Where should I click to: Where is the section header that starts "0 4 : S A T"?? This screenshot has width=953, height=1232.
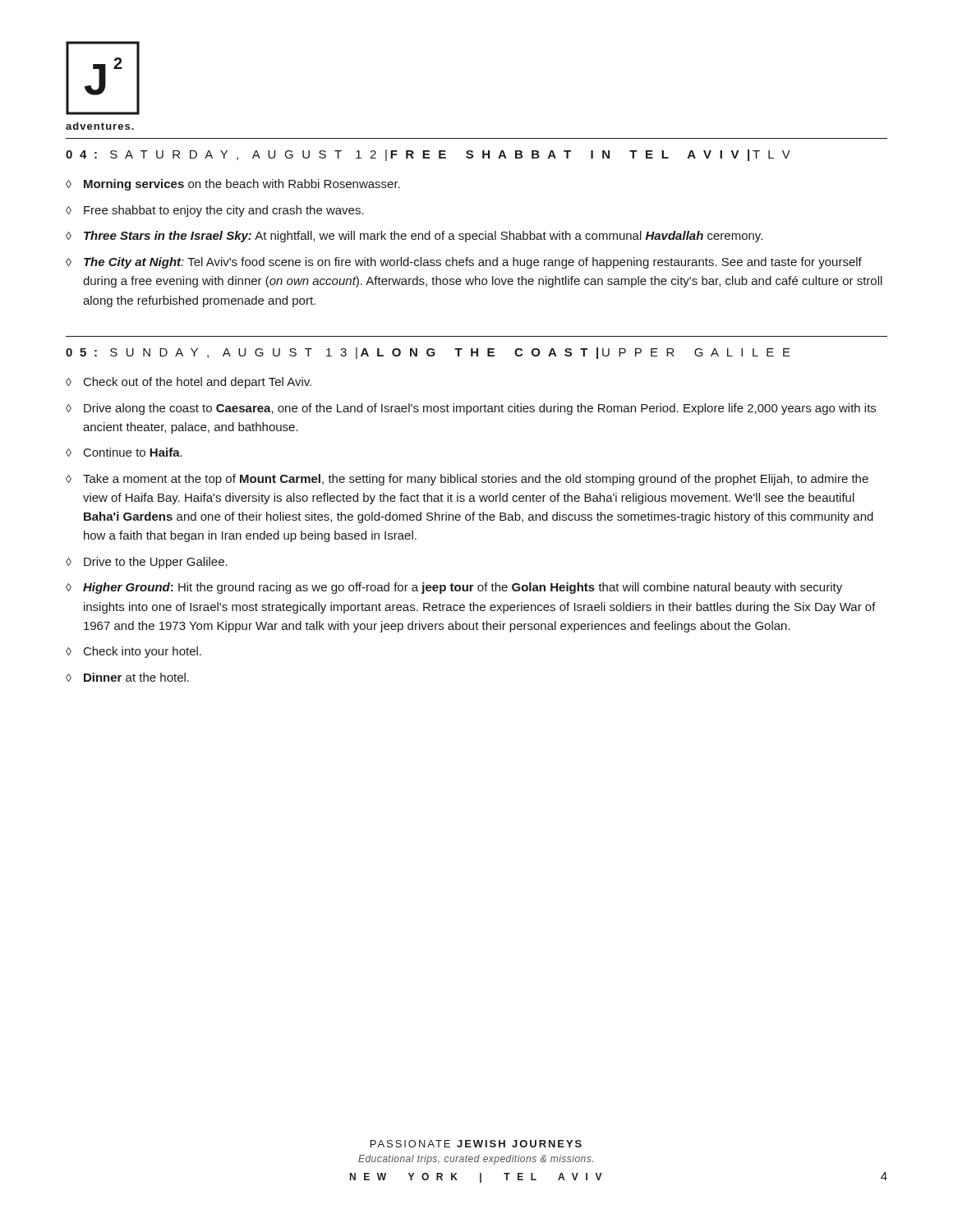click(429, 154)
